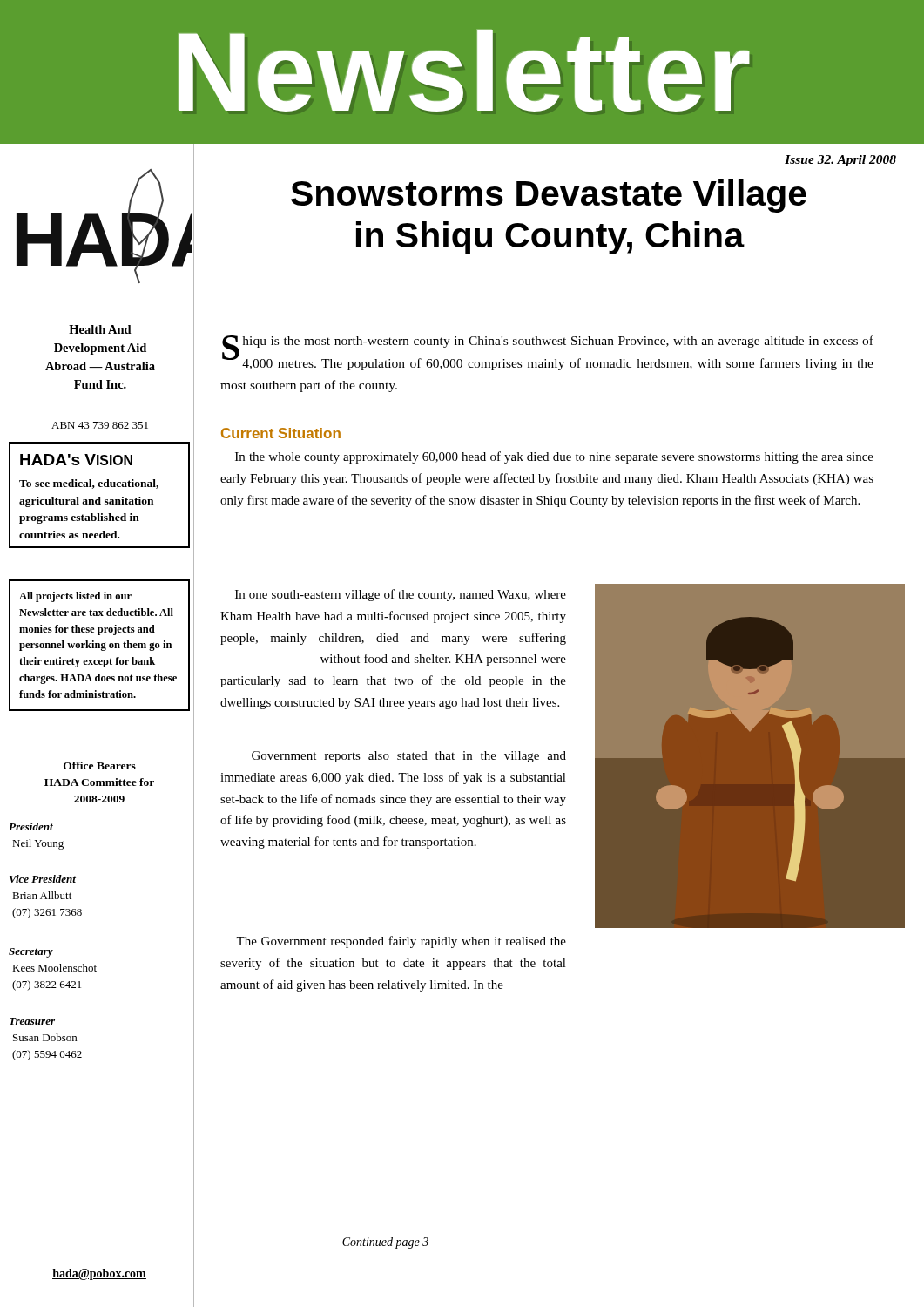Screen dimensions: 1307x924
Task: Click on the text starting "Shiqu is the most north-western county"
Action: click(x=547, y=361)
